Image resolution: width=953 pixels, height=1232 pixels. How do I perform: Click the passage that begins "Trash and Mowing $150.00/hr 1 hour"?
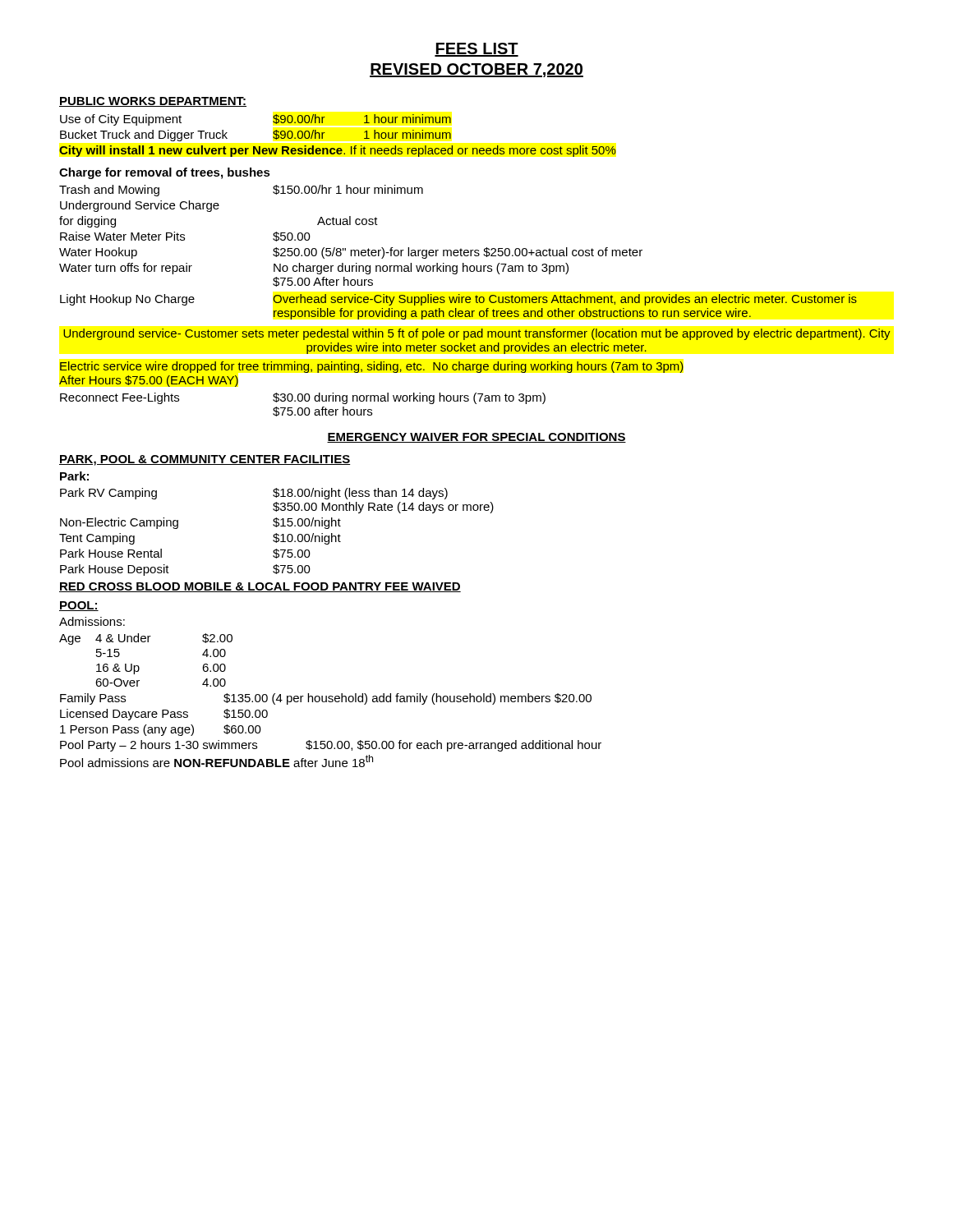coord(109,190)
